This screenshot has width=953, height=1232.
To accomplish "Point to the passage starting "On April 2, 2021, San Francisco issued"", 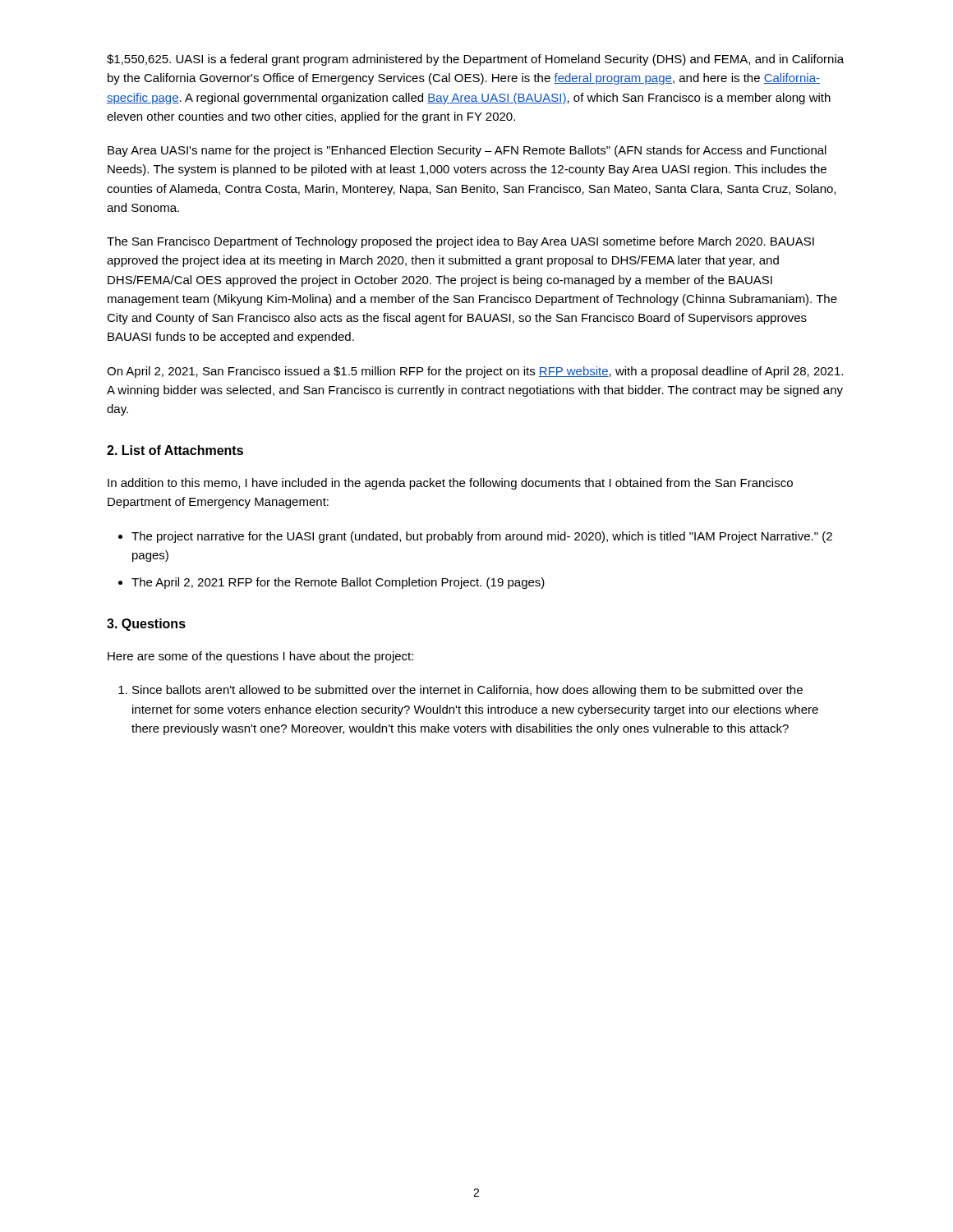I will [x=476, y=390].
